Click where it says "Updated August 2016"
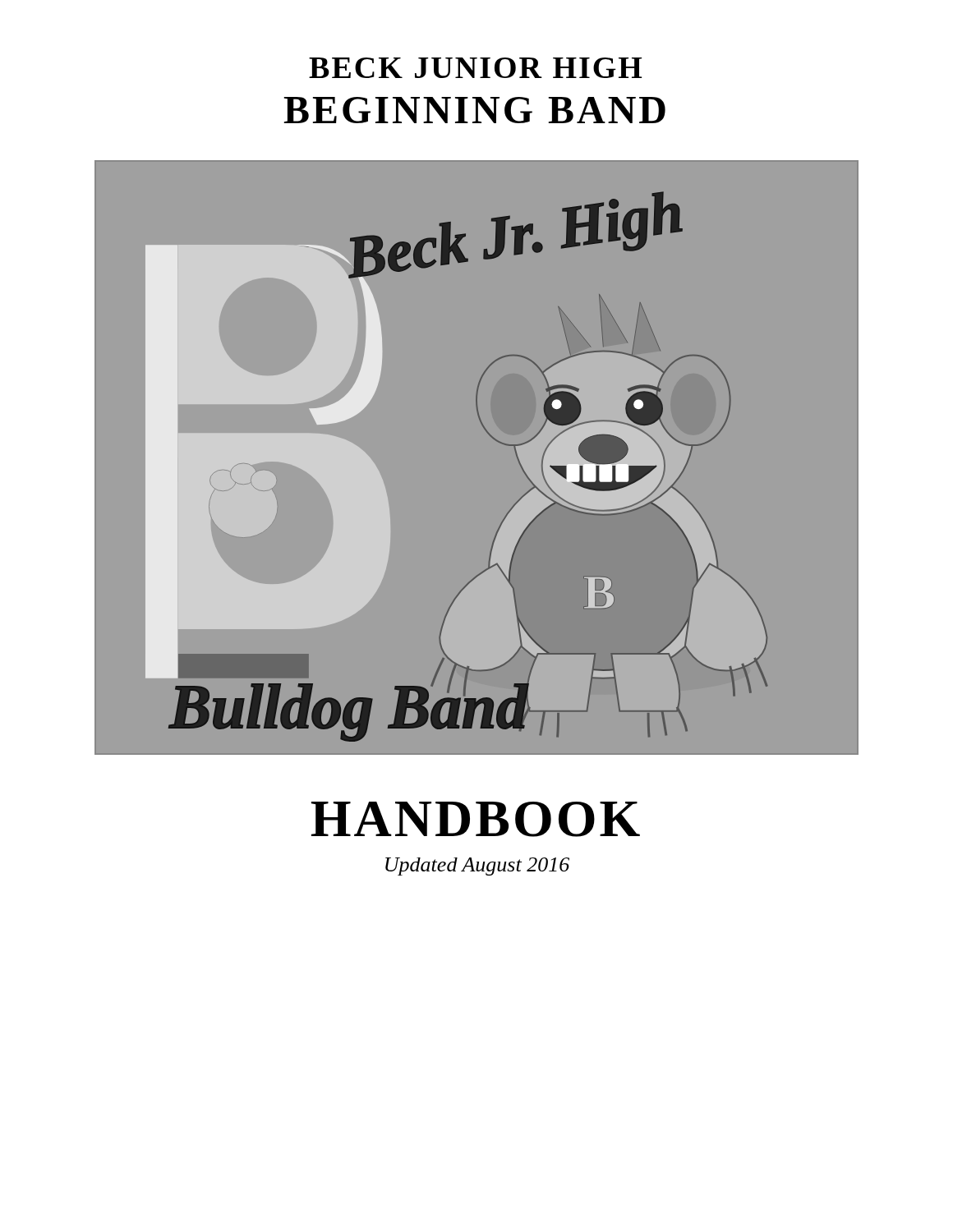Image resolution: width=953 pixels, height=1232 pixels. point(476,864)
